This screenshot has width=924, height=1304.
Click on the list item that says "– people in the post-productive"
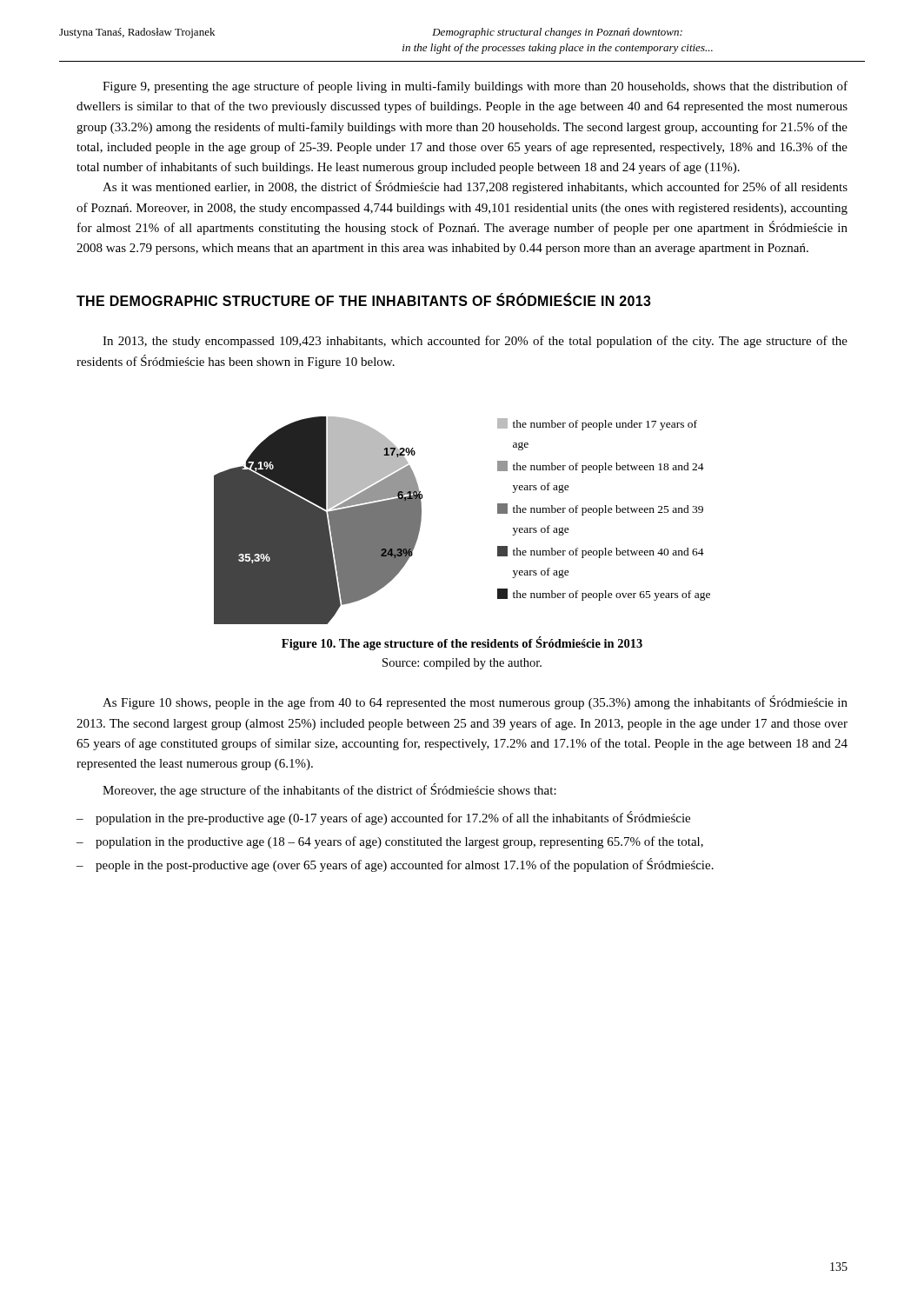coord(395,866)
